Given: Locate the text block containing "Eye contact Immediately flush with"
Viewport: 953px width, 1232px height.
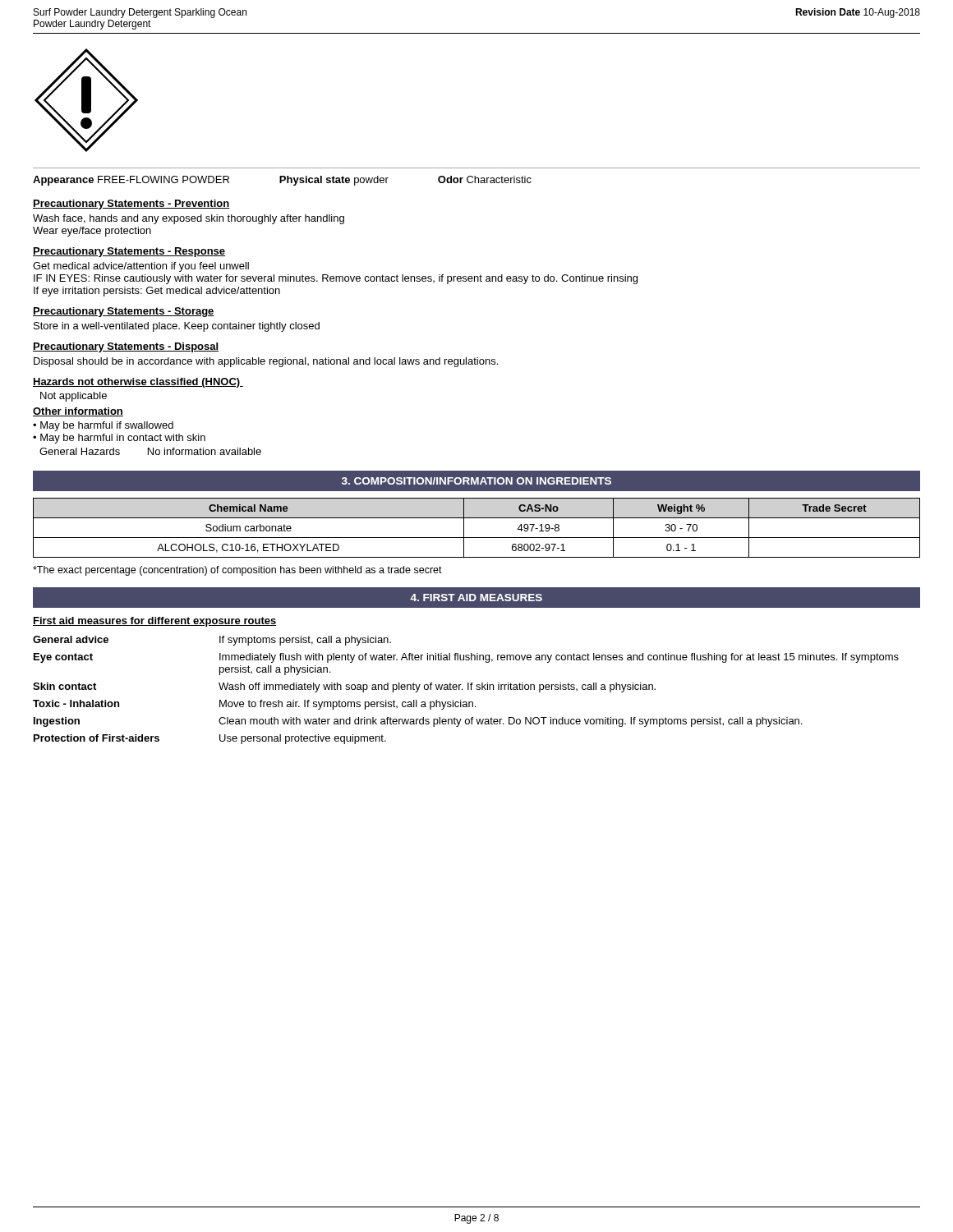Looking at the screenshot, I should 476,663.
